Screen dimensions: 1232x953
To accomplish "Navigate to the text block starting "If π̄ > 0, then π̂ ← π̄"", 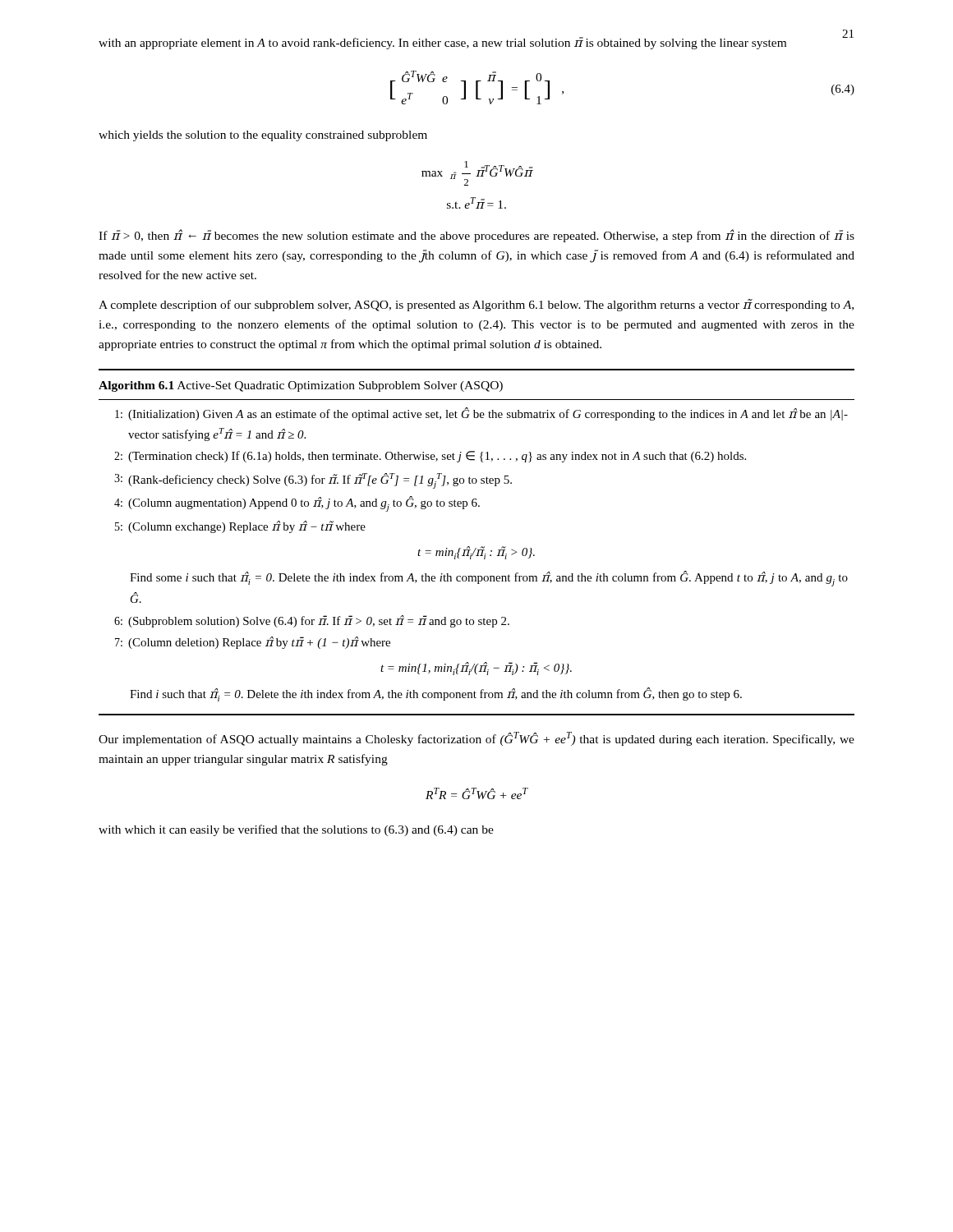I will 476,255.
